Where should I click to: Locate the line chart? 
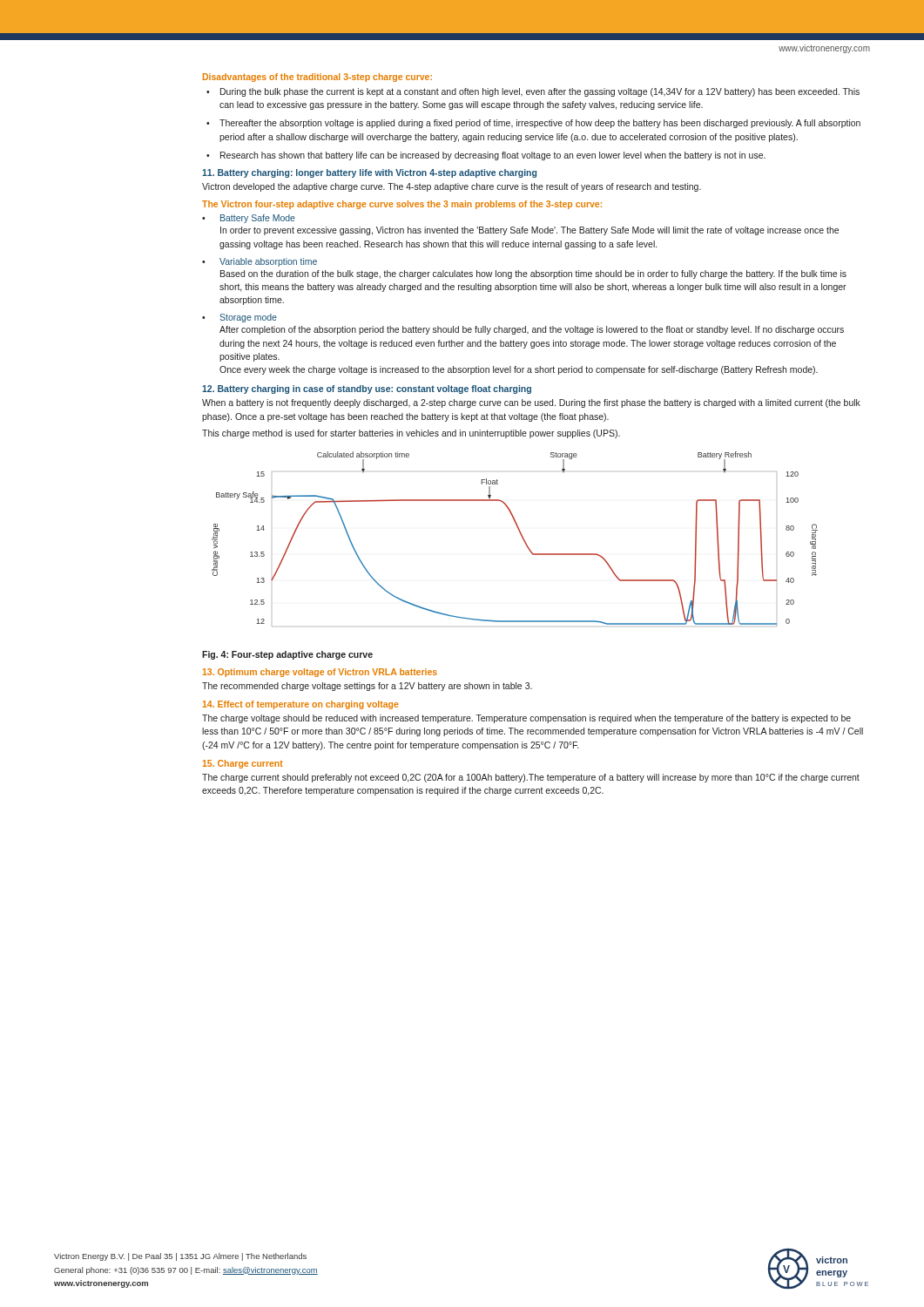[533, 545]
